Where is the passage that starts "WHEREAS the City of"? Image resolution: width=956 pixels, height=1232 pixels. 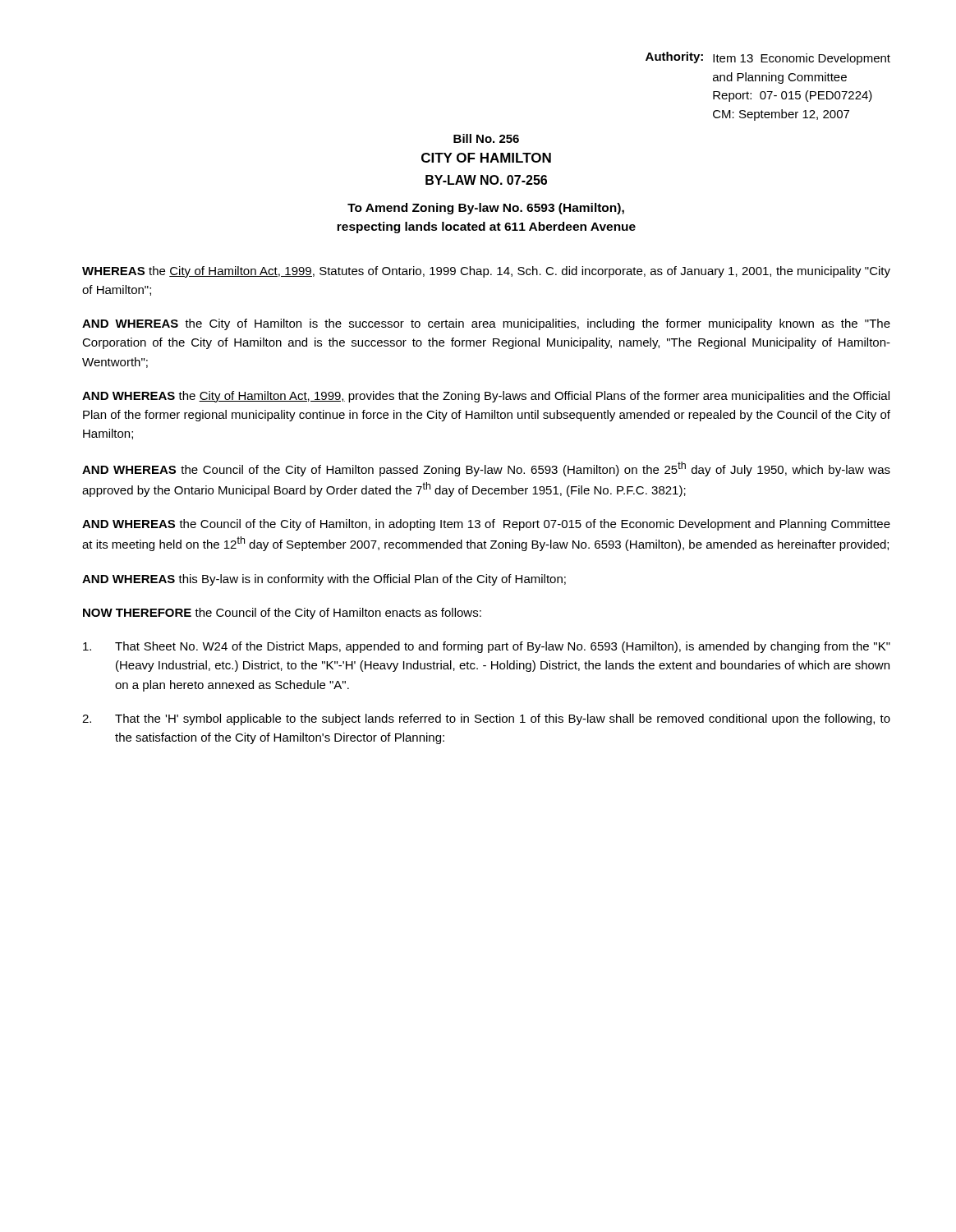coord(486,280)
